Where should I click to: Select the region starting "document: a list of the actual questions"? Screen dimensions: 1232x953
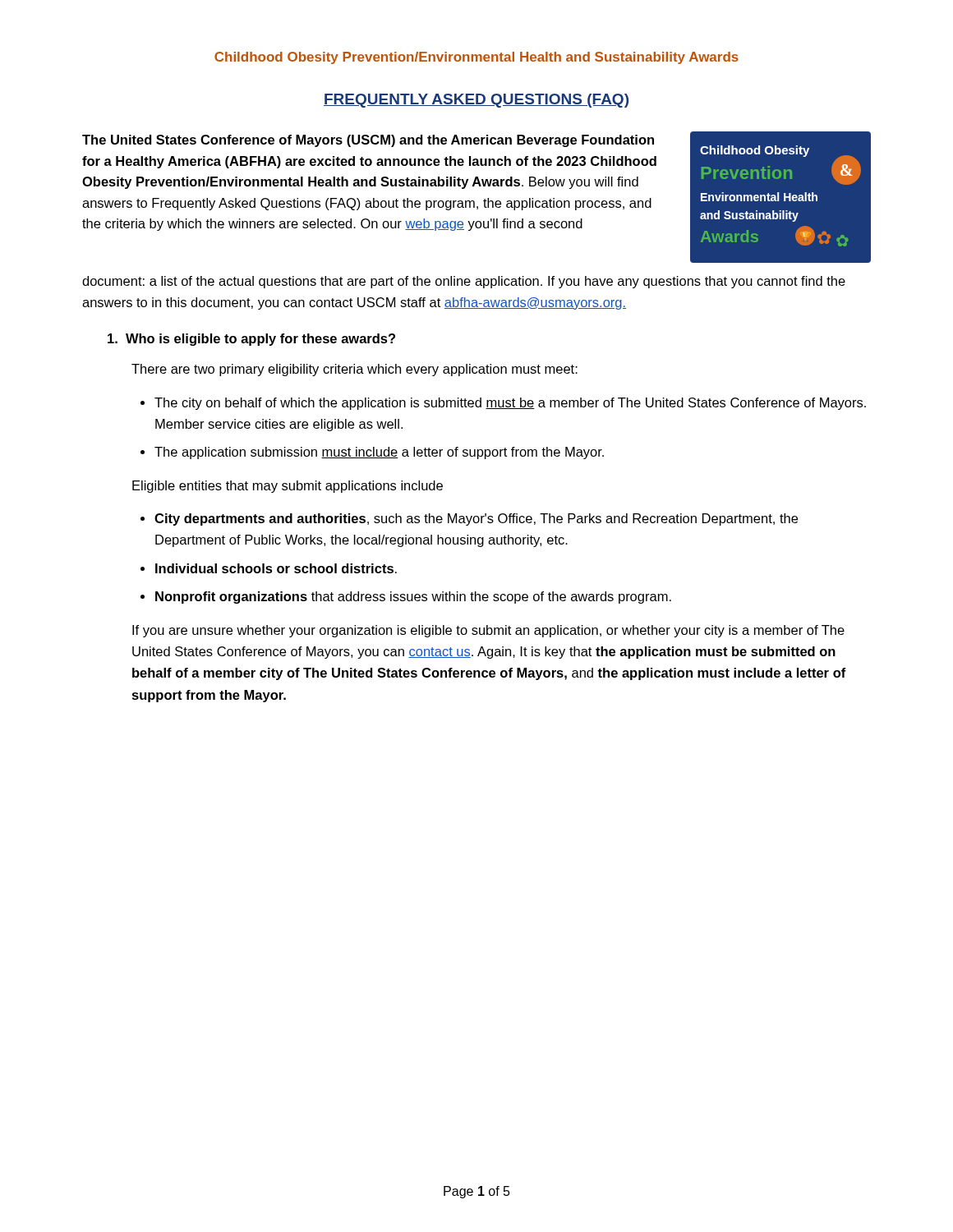point(464,291)
